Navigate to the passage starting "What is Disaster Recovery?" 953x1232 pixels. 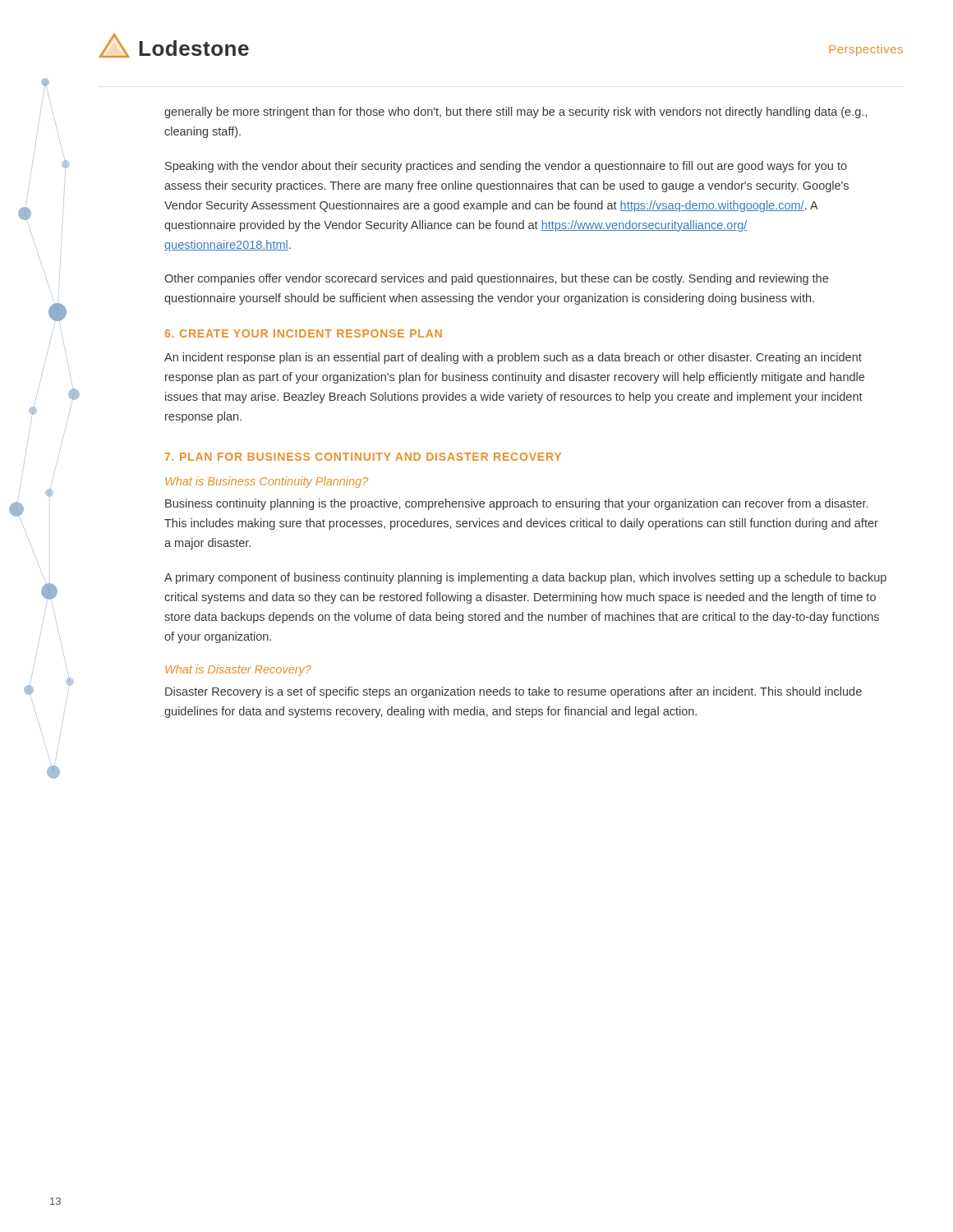pos(238,670)
